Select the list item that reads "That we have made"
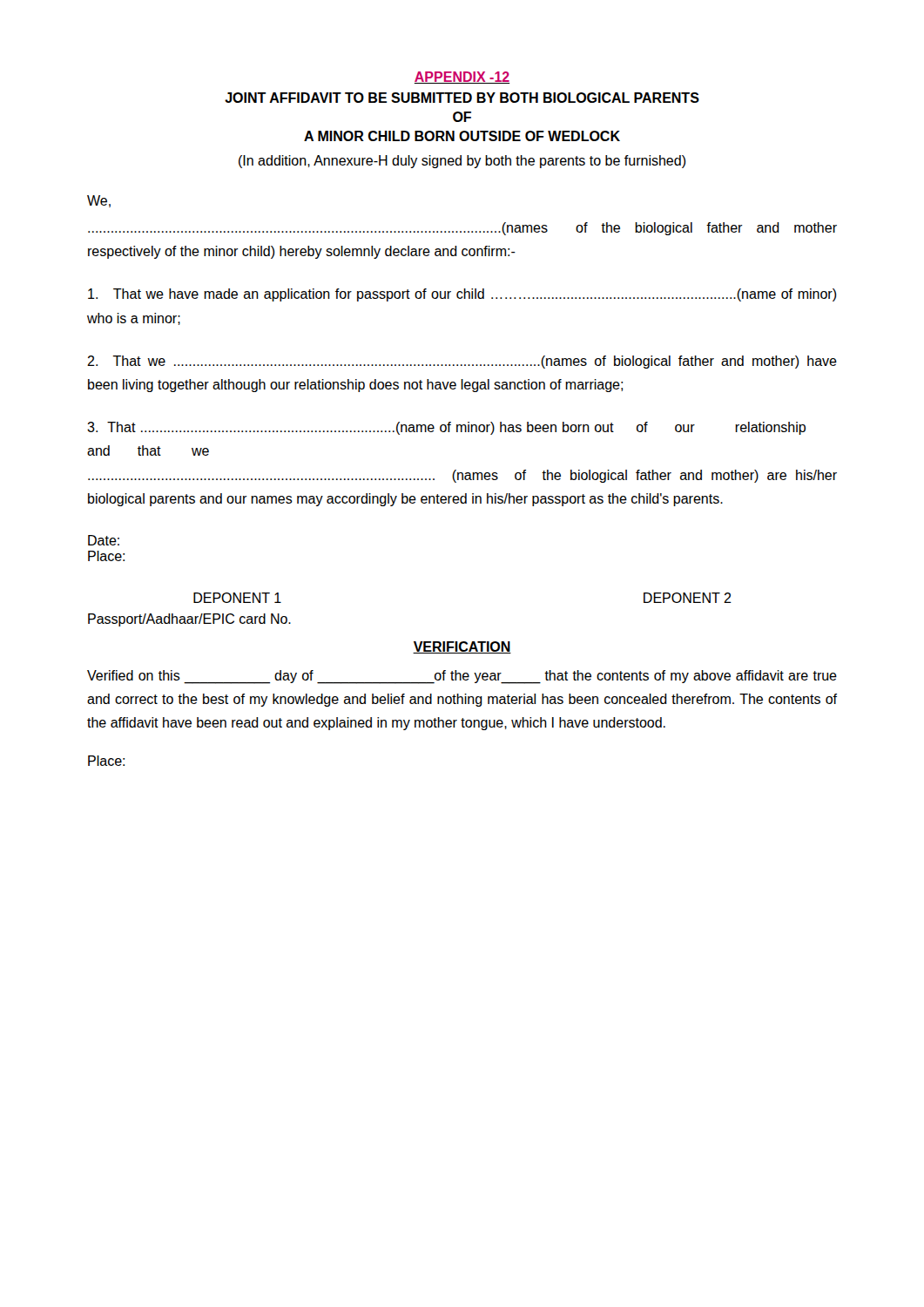Viewport: 924px width, 1307px height. [462, 306]
